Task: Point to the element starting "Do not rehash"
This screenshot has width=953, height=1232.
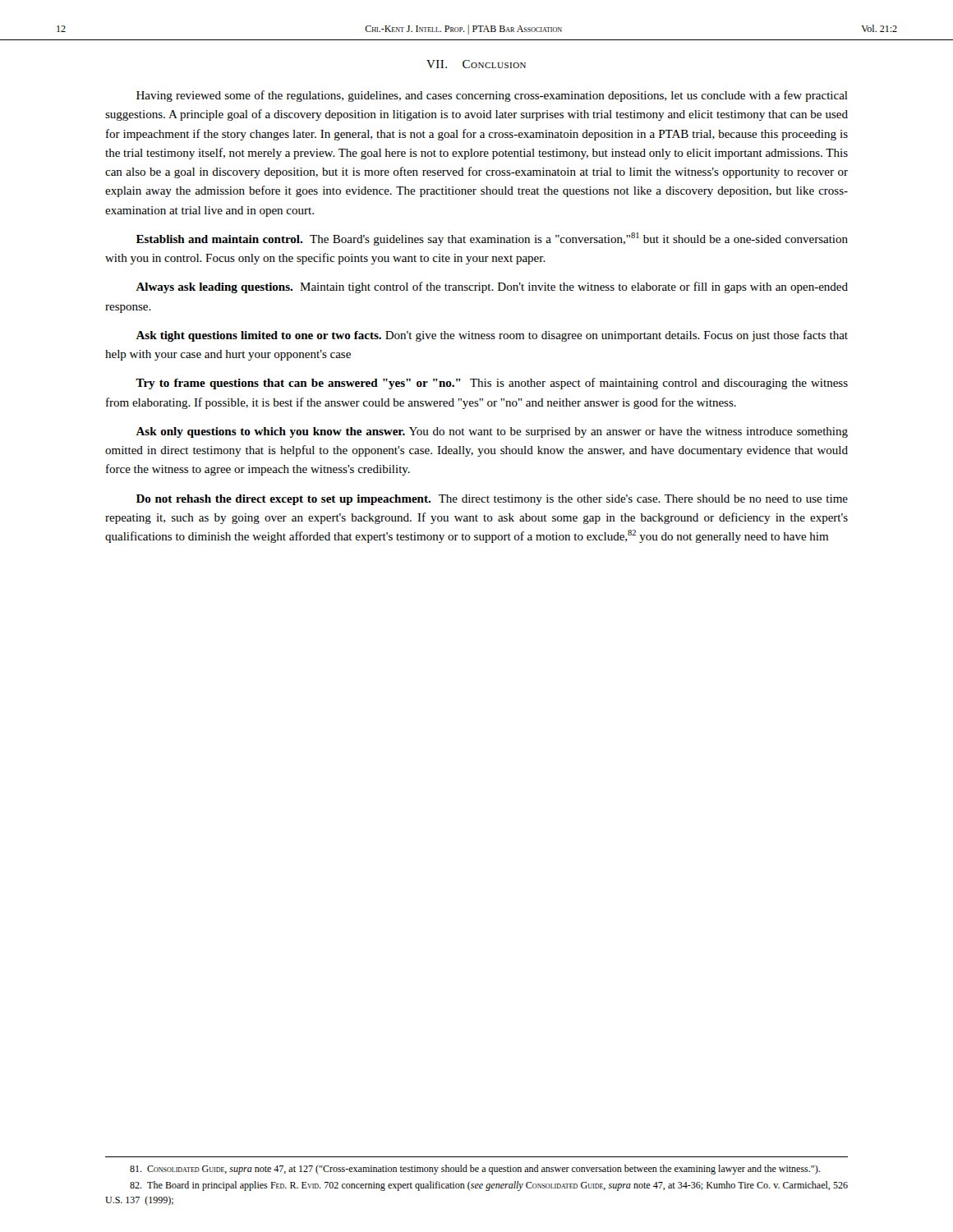Action: 476,518
